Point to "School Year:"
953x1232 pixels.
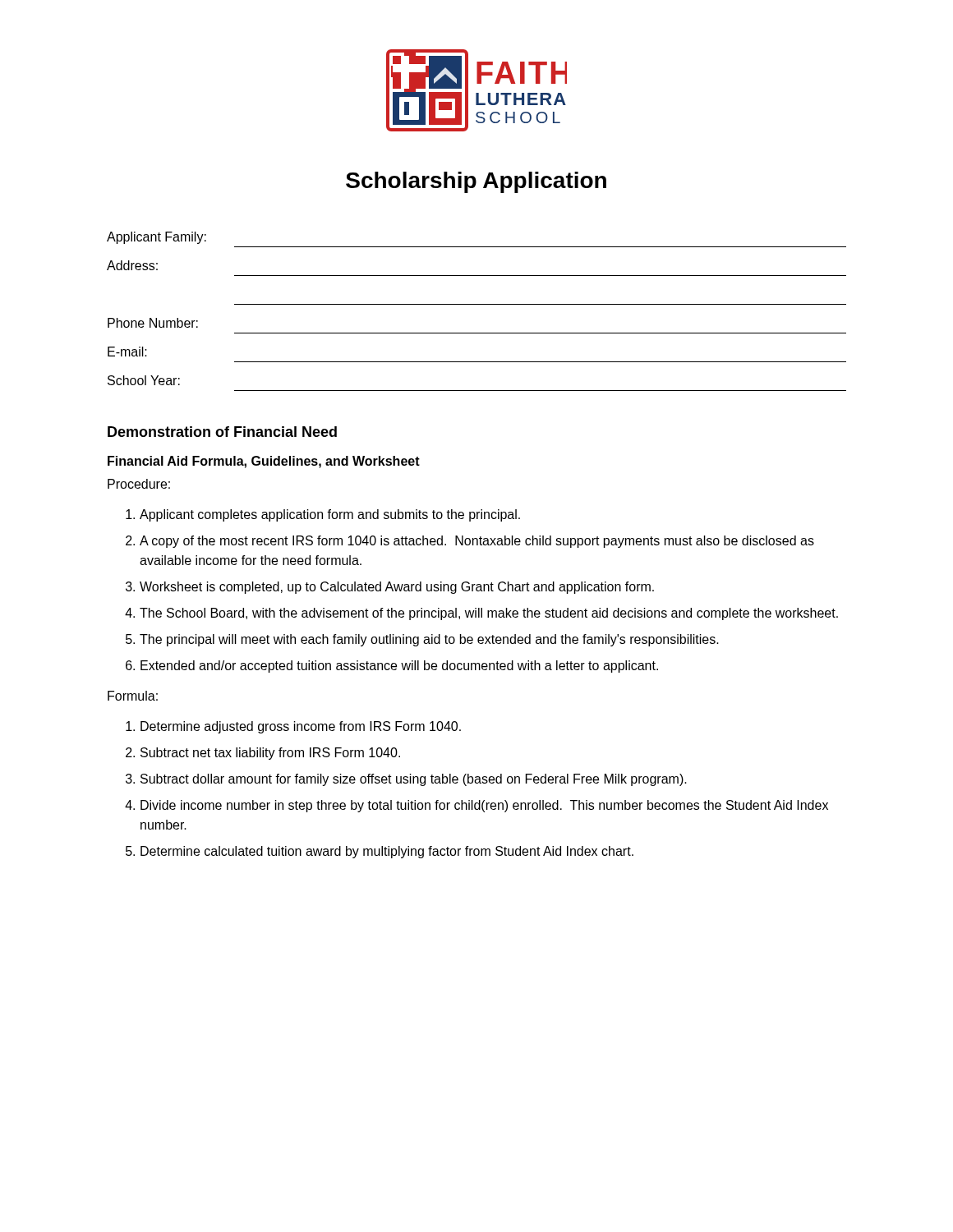point(476,381)
